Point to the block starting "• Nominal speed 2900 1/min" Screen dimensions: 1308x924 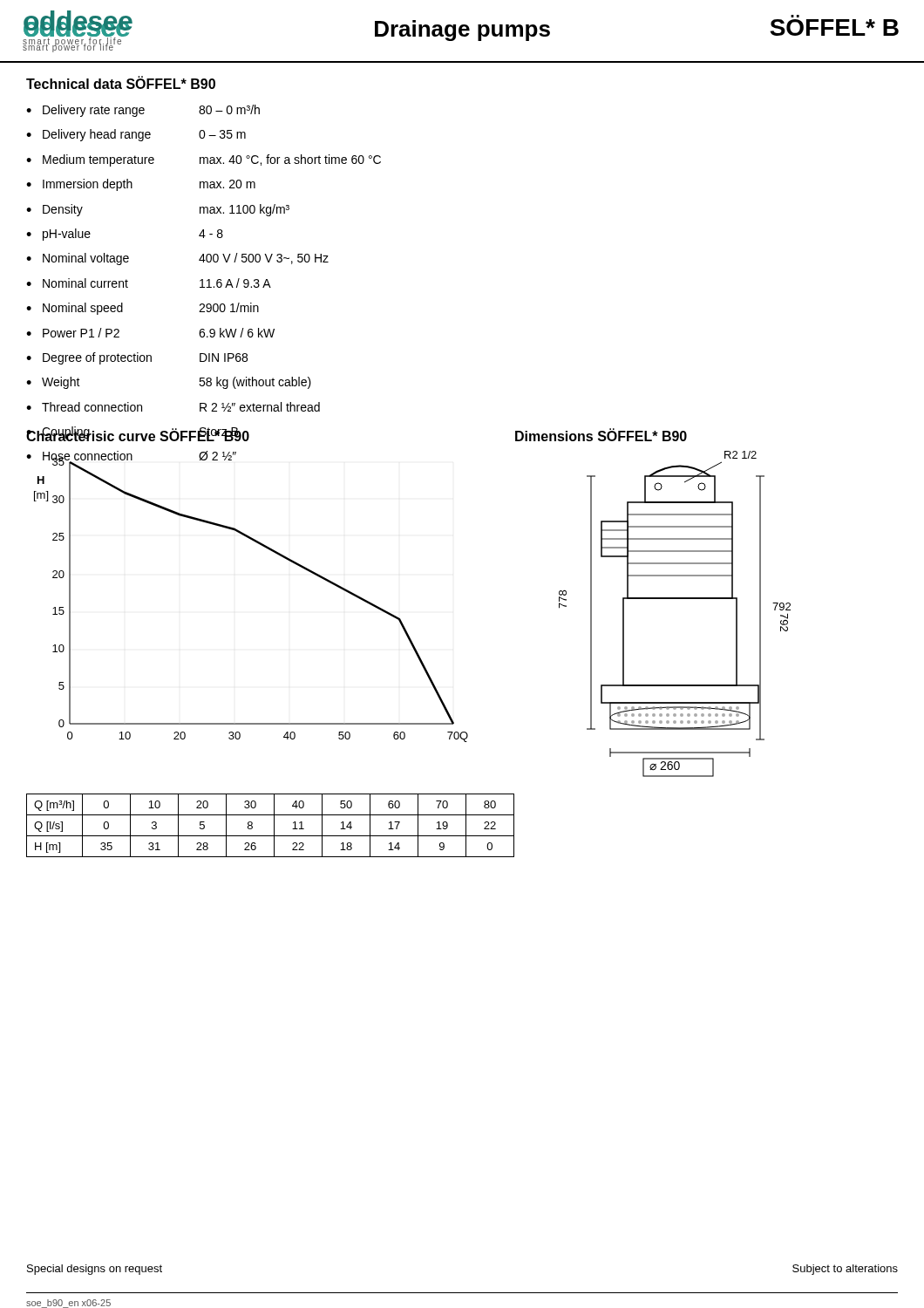pos(72,308)
